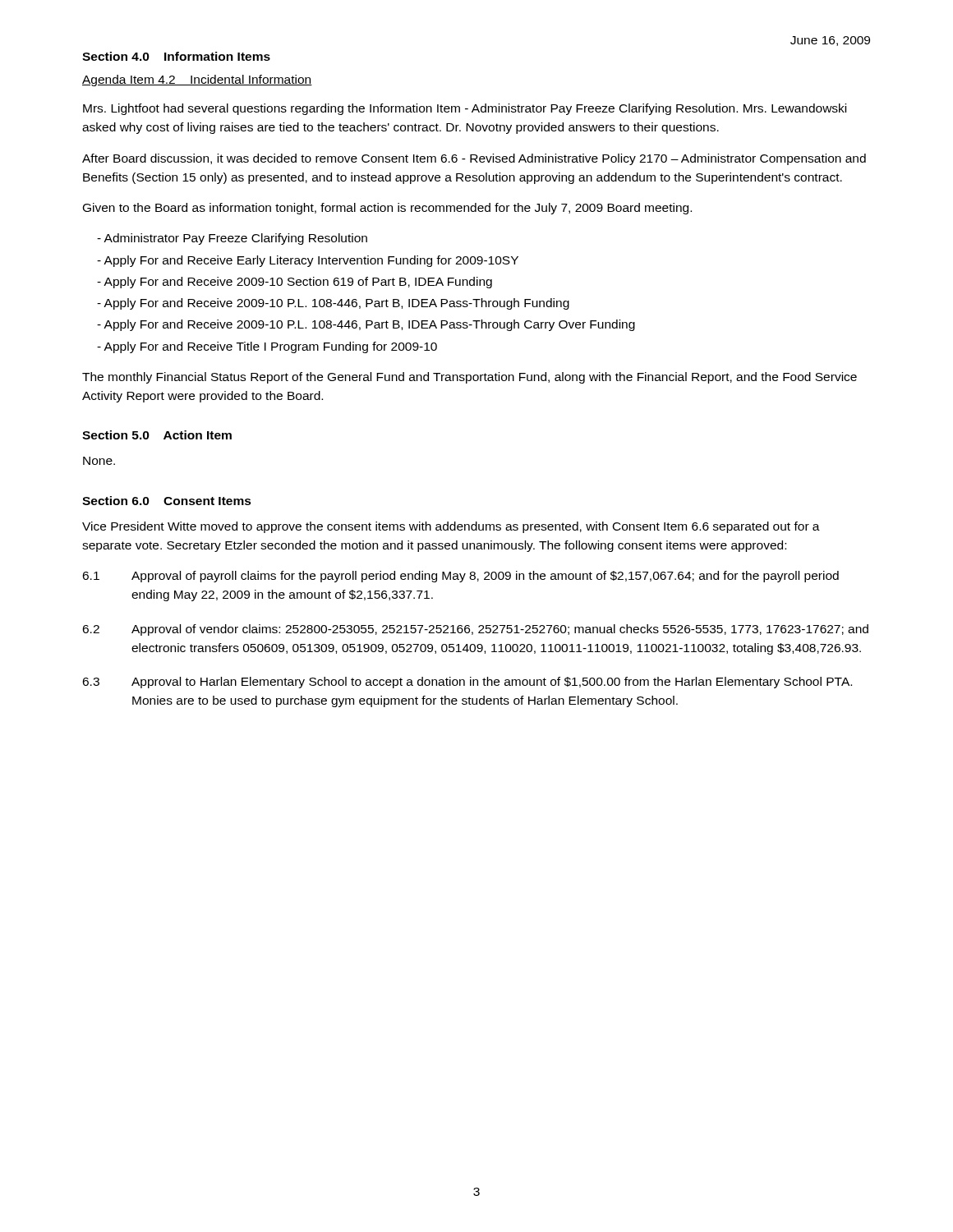Point to the block starting "Section 4.0 Information Items"

(176, 56)
